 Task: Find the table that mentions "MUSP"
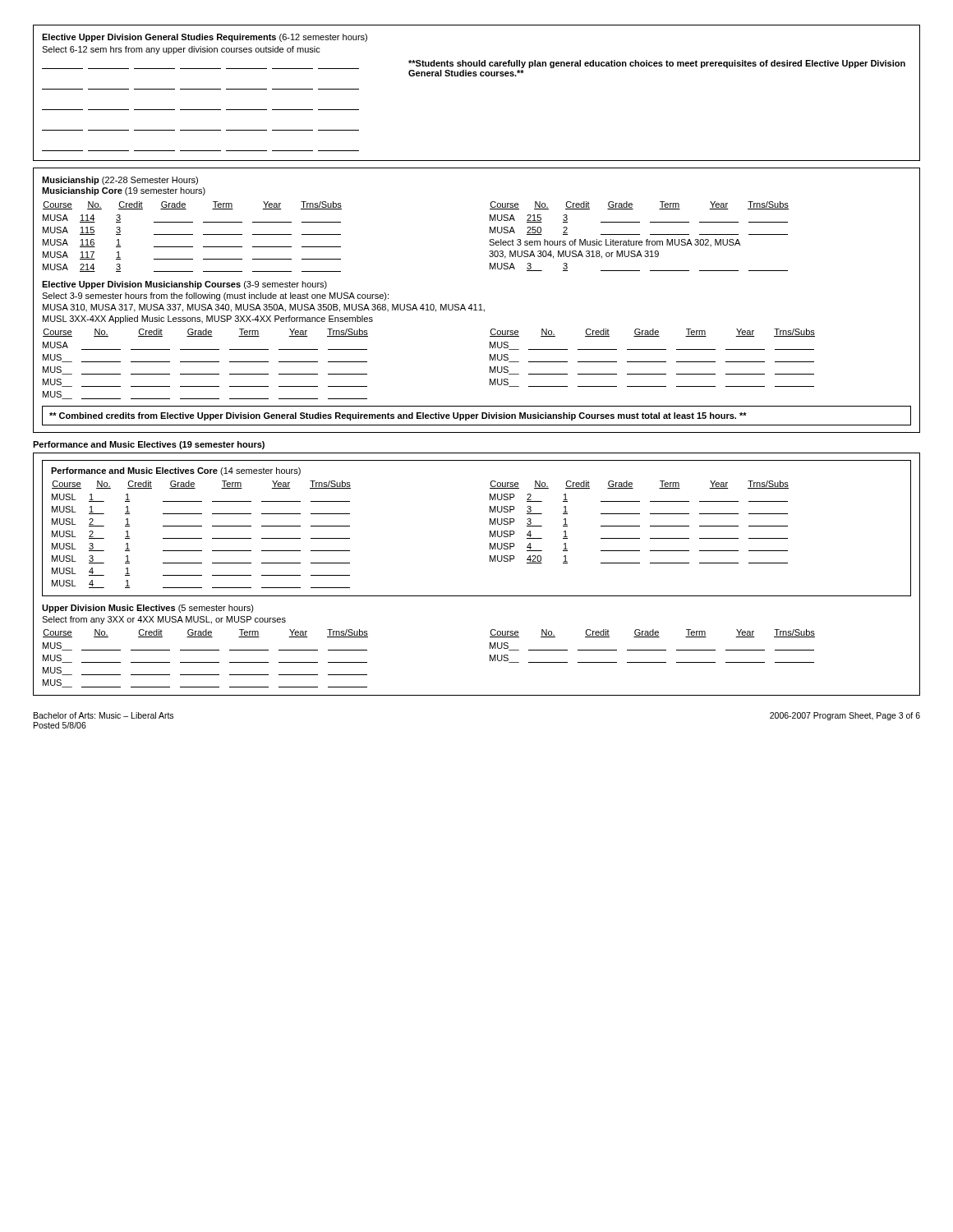coord(695,534)
